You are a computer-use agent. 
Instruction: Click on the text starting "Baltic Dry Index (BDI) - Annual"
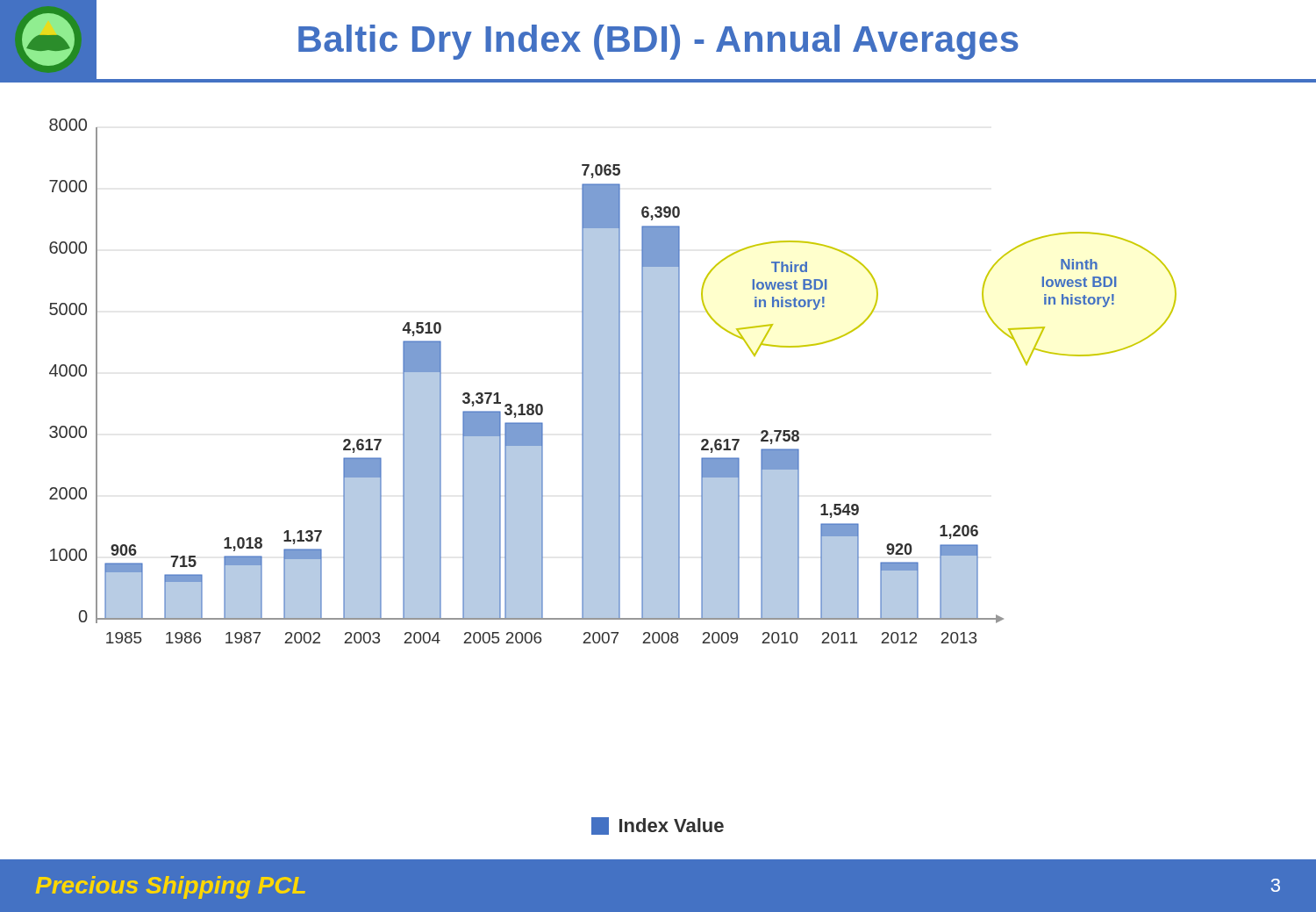pos(658,39)
